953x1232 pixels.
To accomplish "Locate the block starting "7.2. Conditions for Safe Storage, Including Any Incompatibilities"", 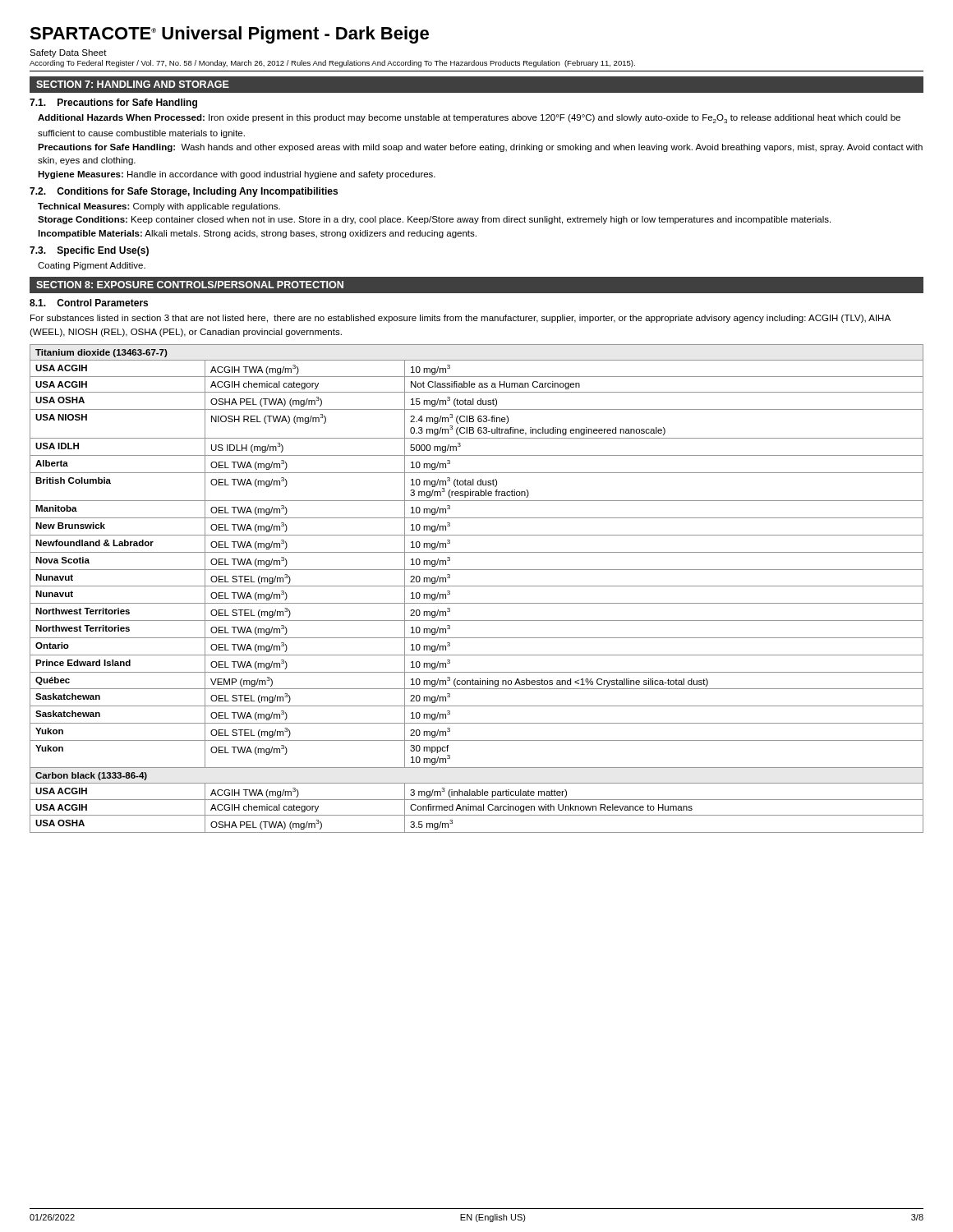I will point(184,191).
